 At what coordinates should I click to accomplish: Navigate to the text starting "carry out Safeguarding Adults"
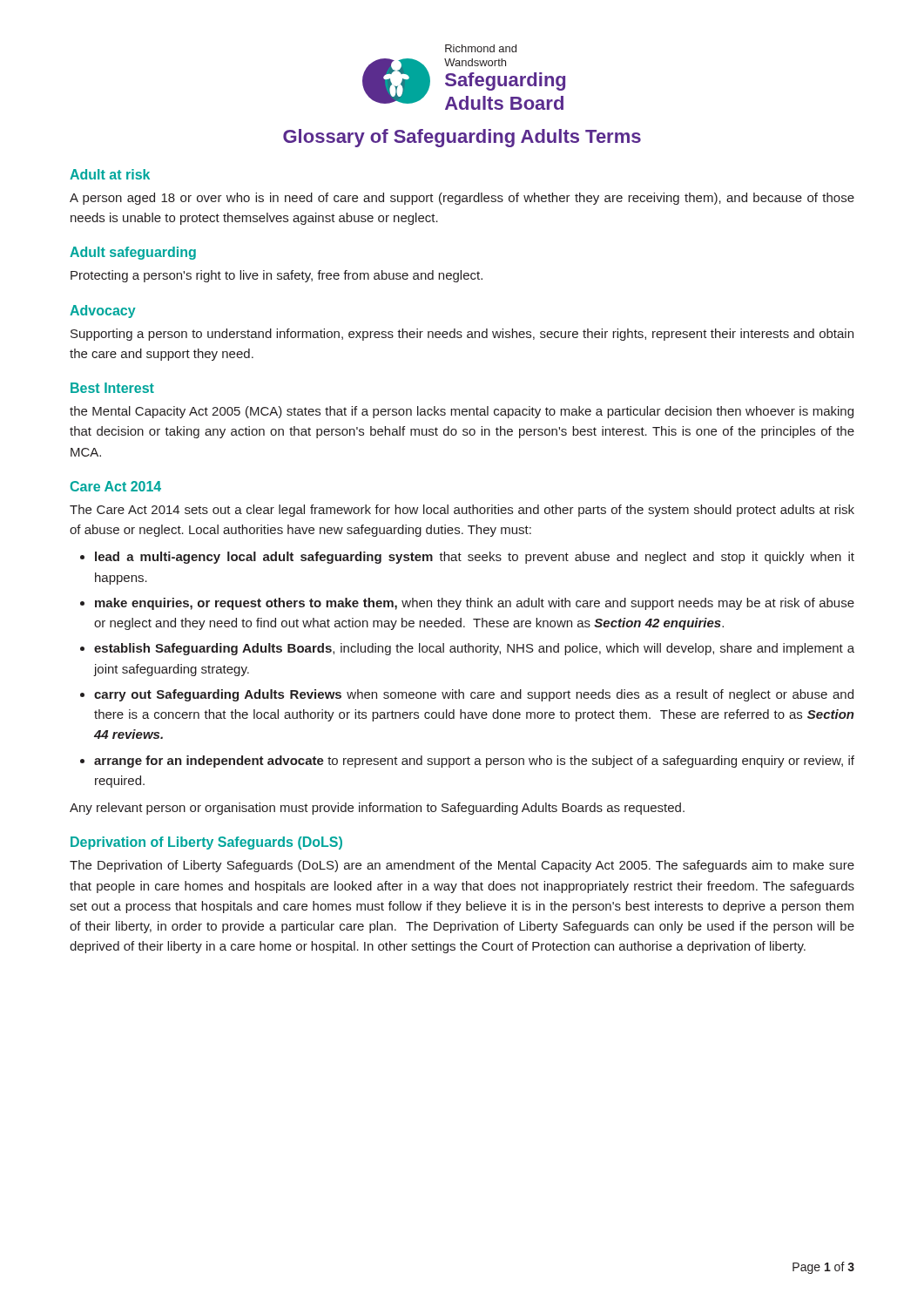[474, 714]
